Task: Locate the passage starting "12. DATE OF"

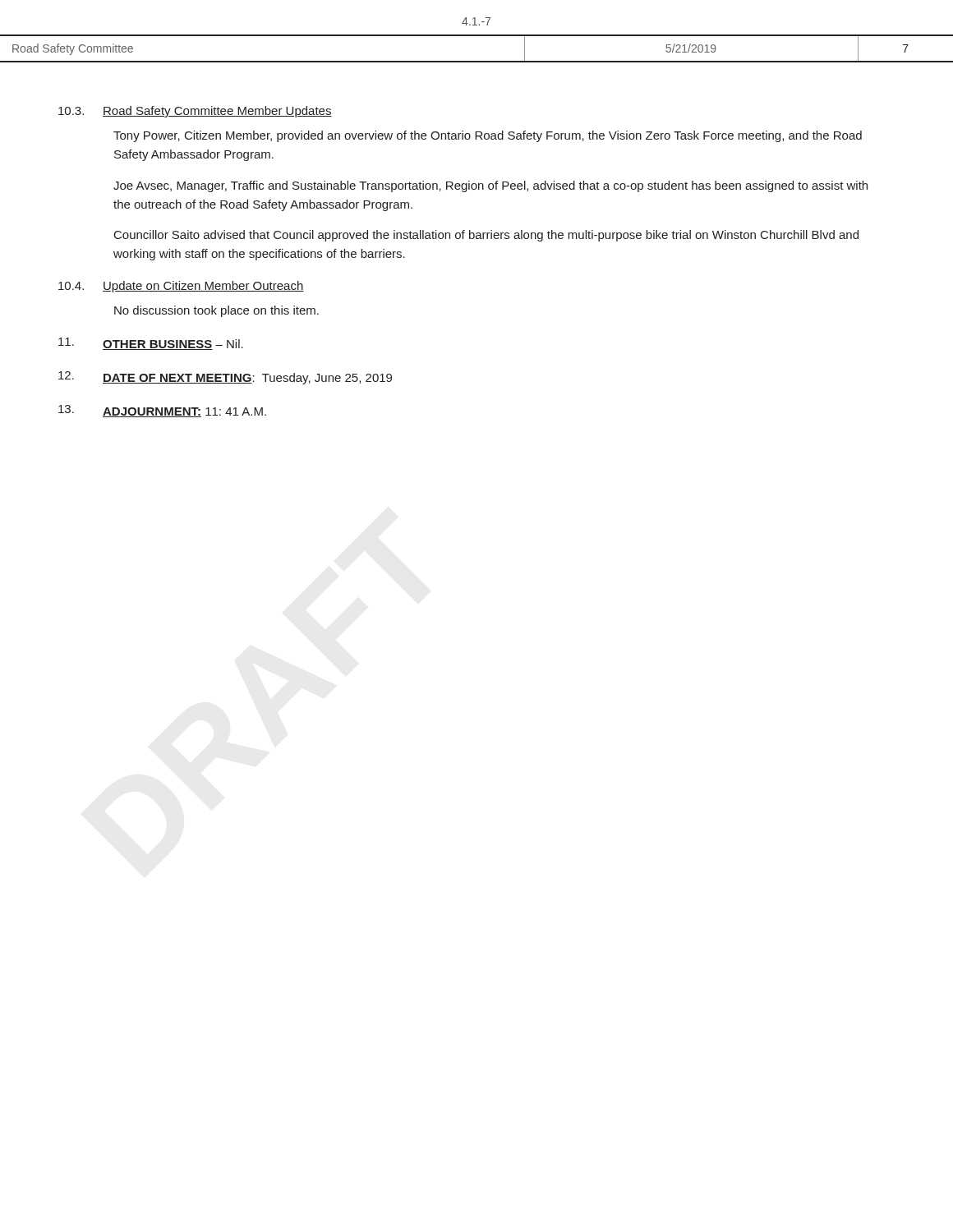Action: pos(225,378)
